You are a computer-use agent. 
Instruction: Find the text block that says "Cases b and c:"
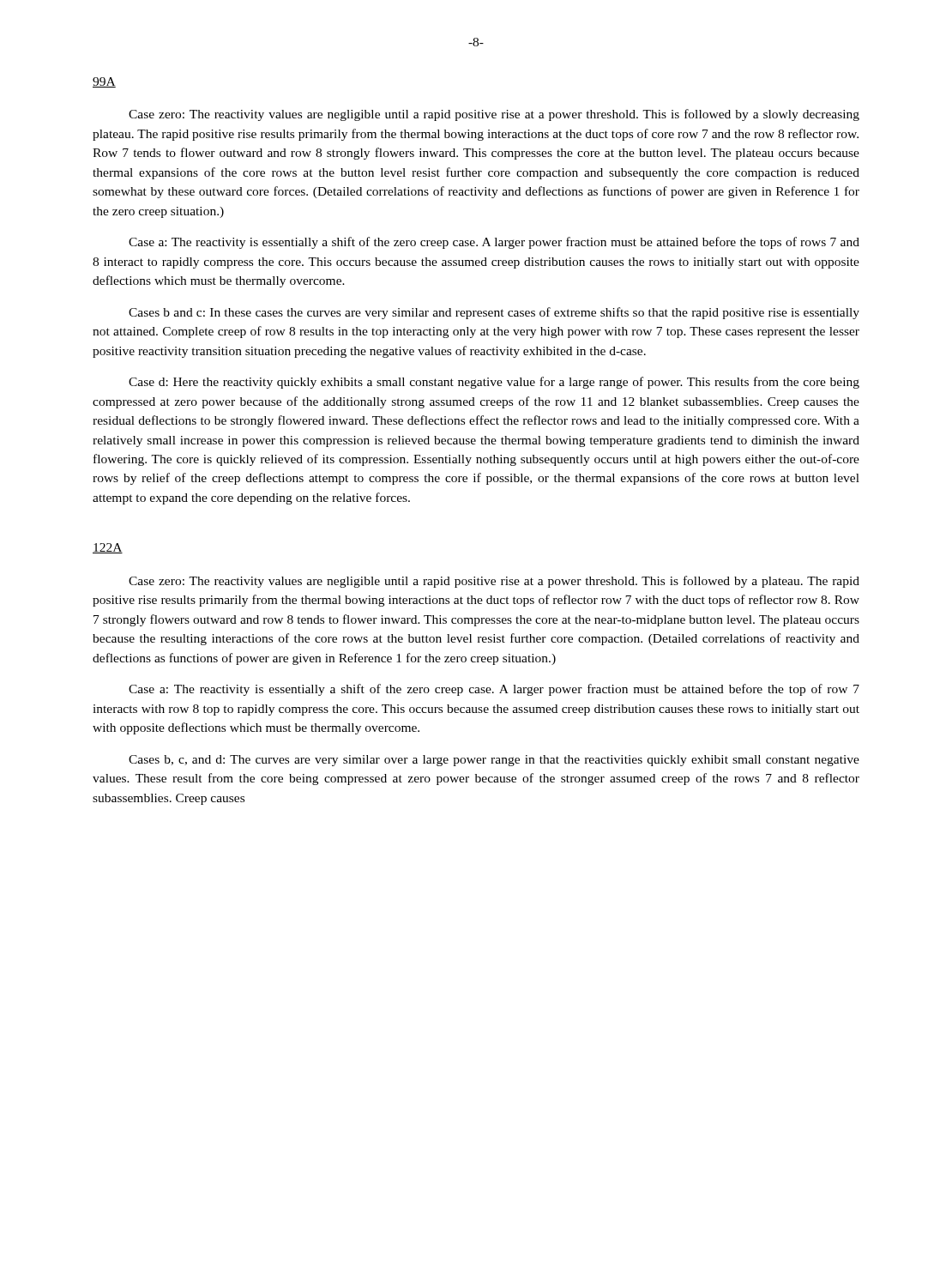coord(476,332)
